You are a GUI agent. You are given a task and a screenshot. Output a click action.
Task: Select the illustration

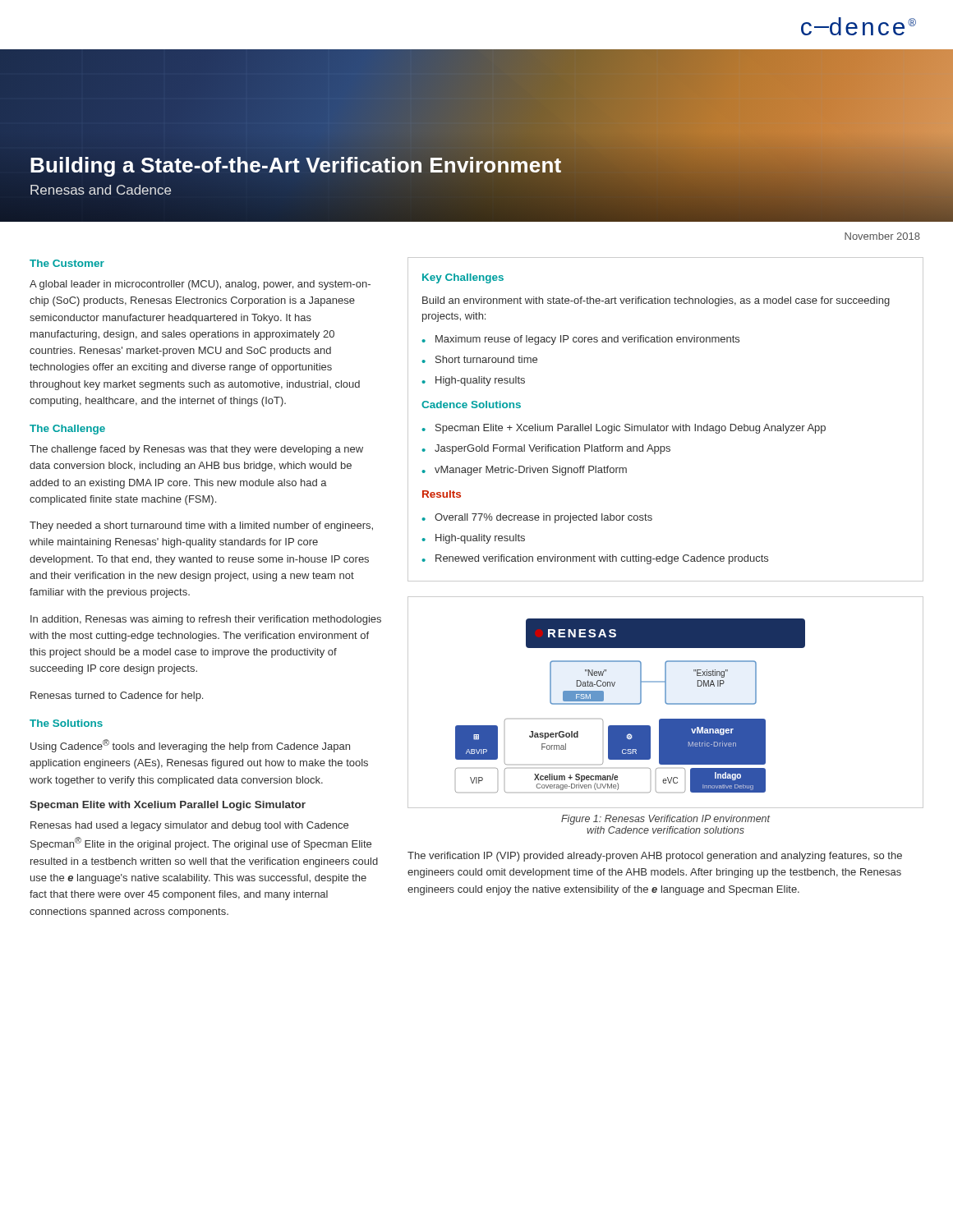pos(476,136)
